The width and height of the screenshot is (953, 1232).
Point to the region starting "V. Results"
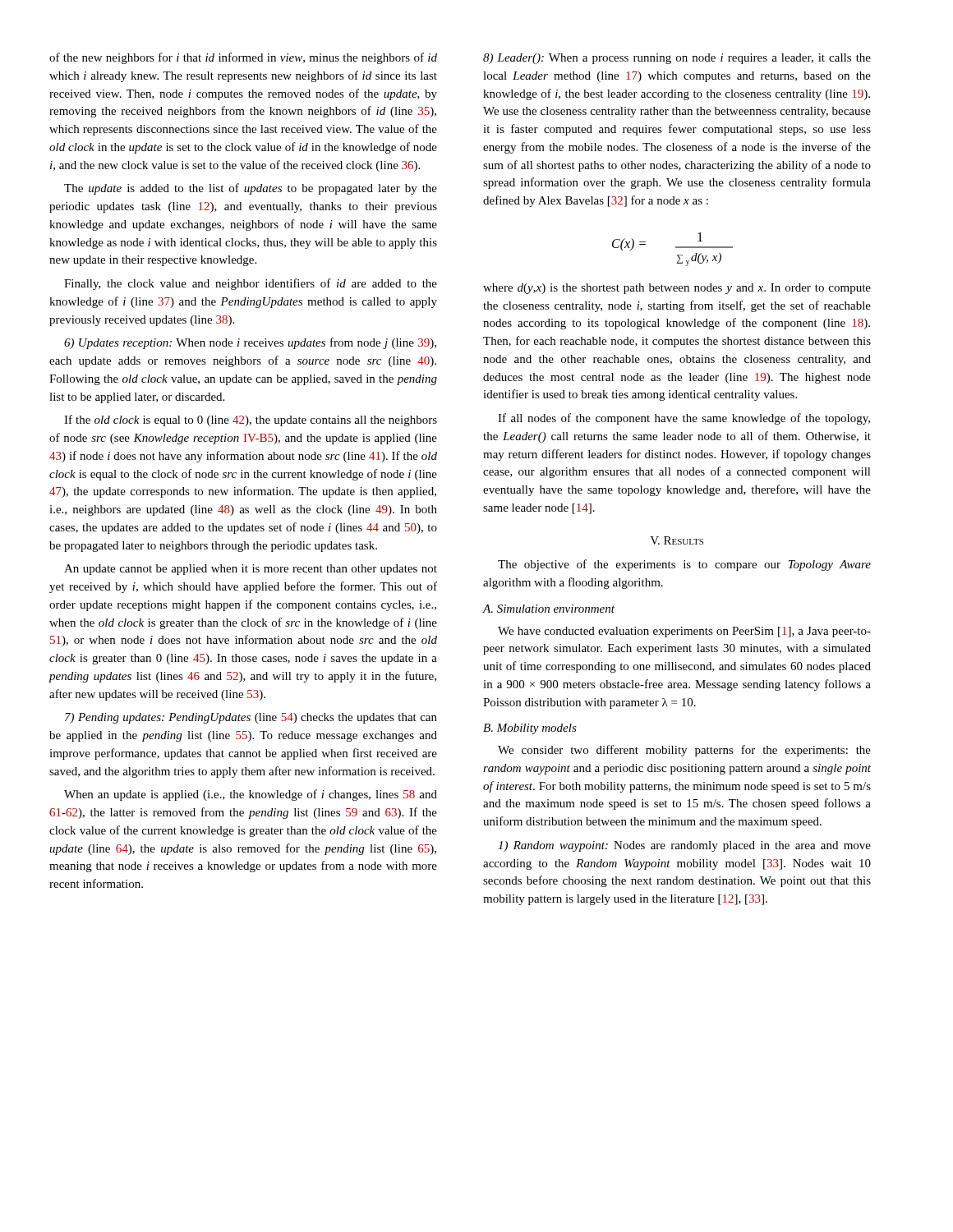click(677, 540)
